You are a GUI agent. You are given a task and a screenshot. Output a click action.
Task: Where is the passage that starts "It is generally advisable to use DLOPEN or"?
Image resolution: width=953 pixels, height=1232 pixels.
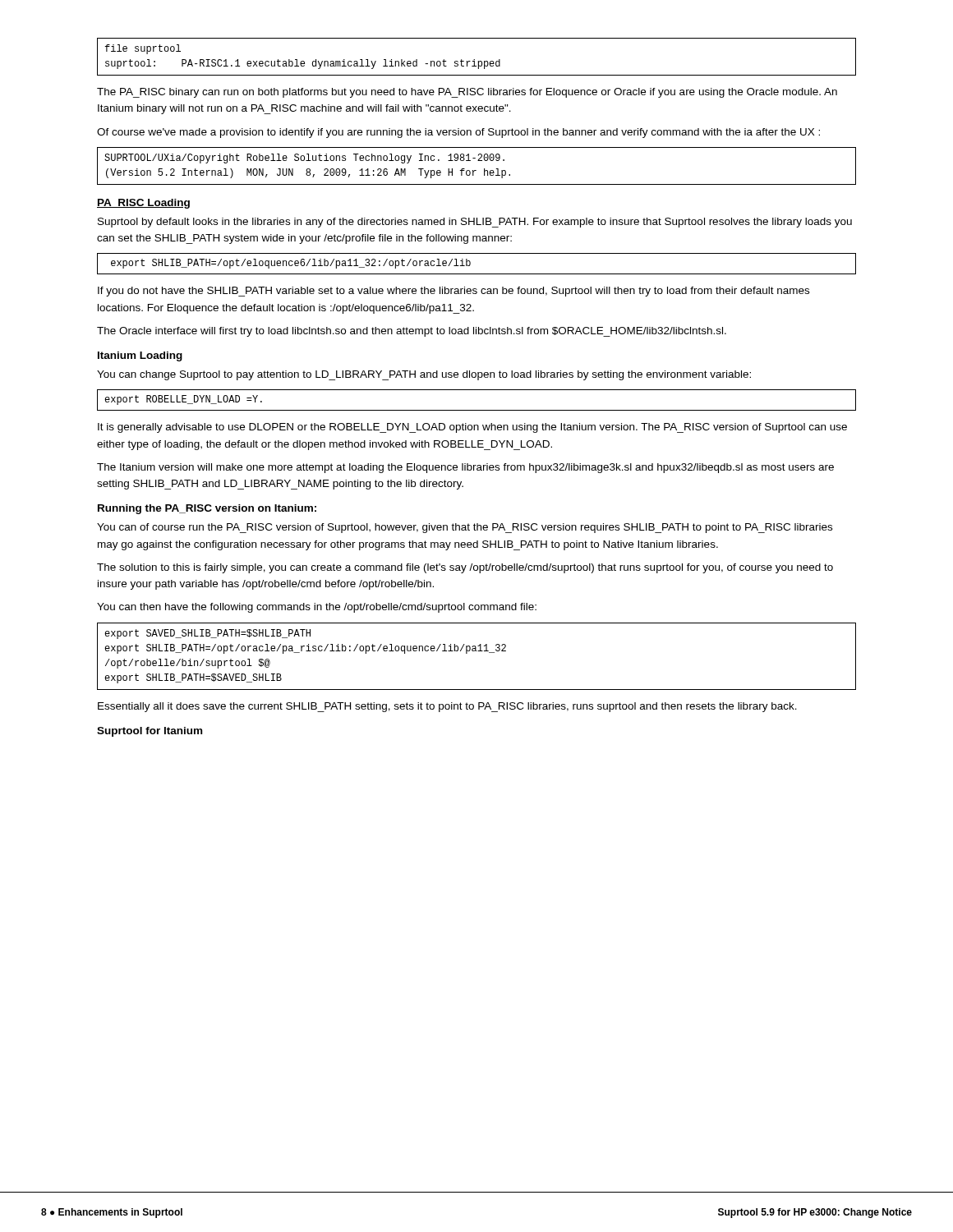tap(476, 436)
